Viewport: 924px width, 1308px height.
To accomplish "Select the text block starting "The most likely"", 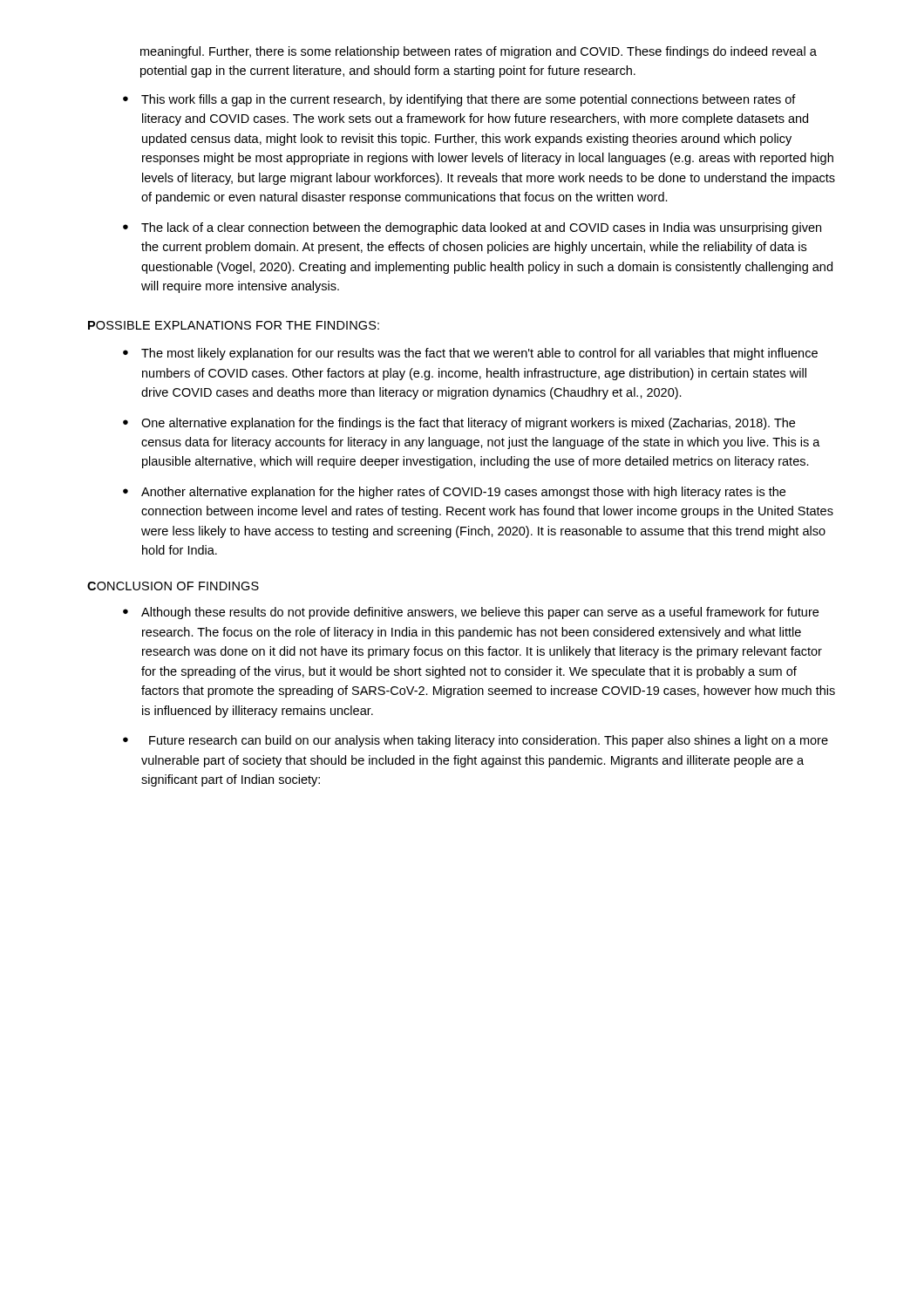I will (480, 373).
